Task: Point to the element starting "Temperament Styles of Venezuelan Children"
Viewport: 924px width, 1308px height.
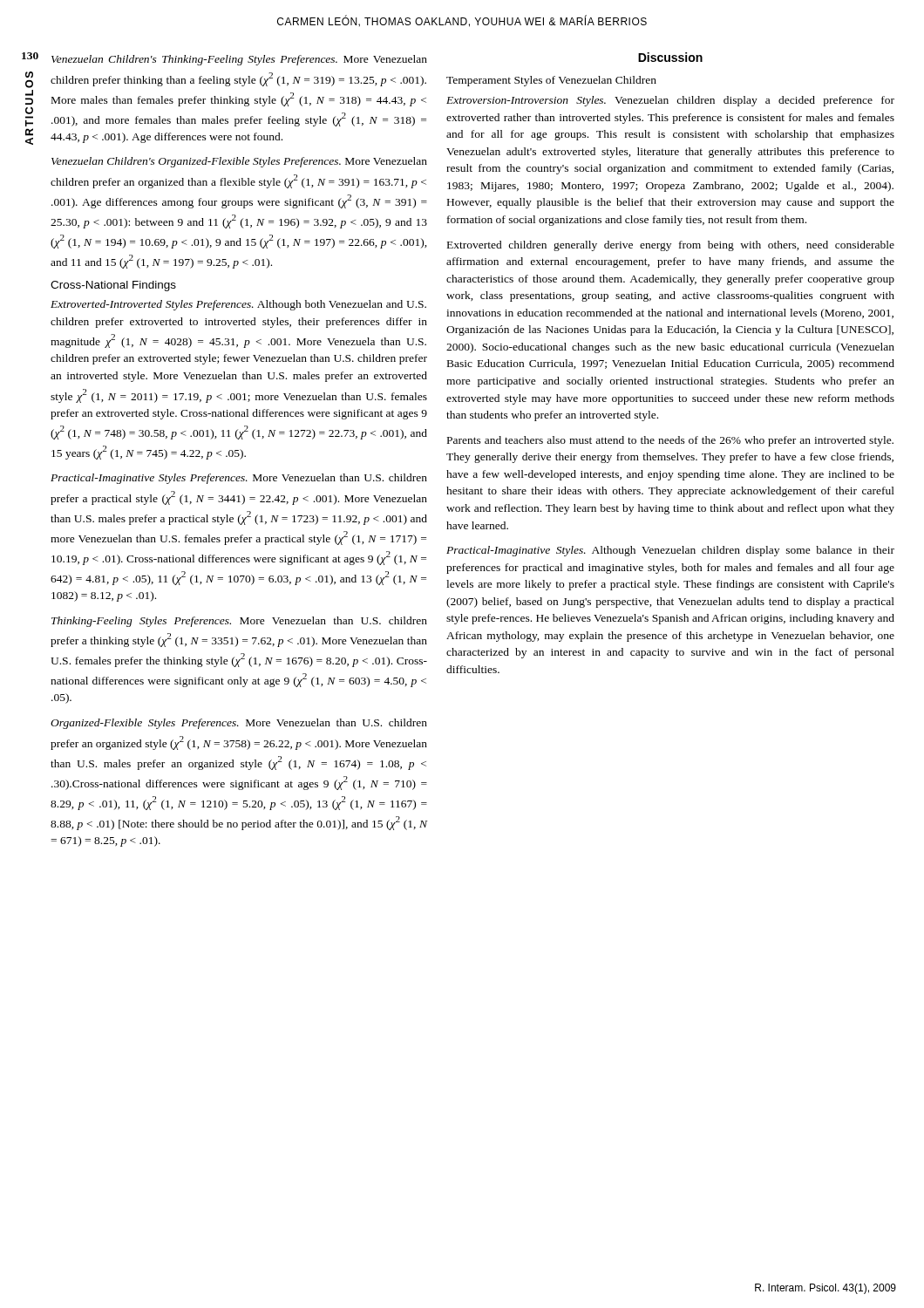Action: [551, 80]
